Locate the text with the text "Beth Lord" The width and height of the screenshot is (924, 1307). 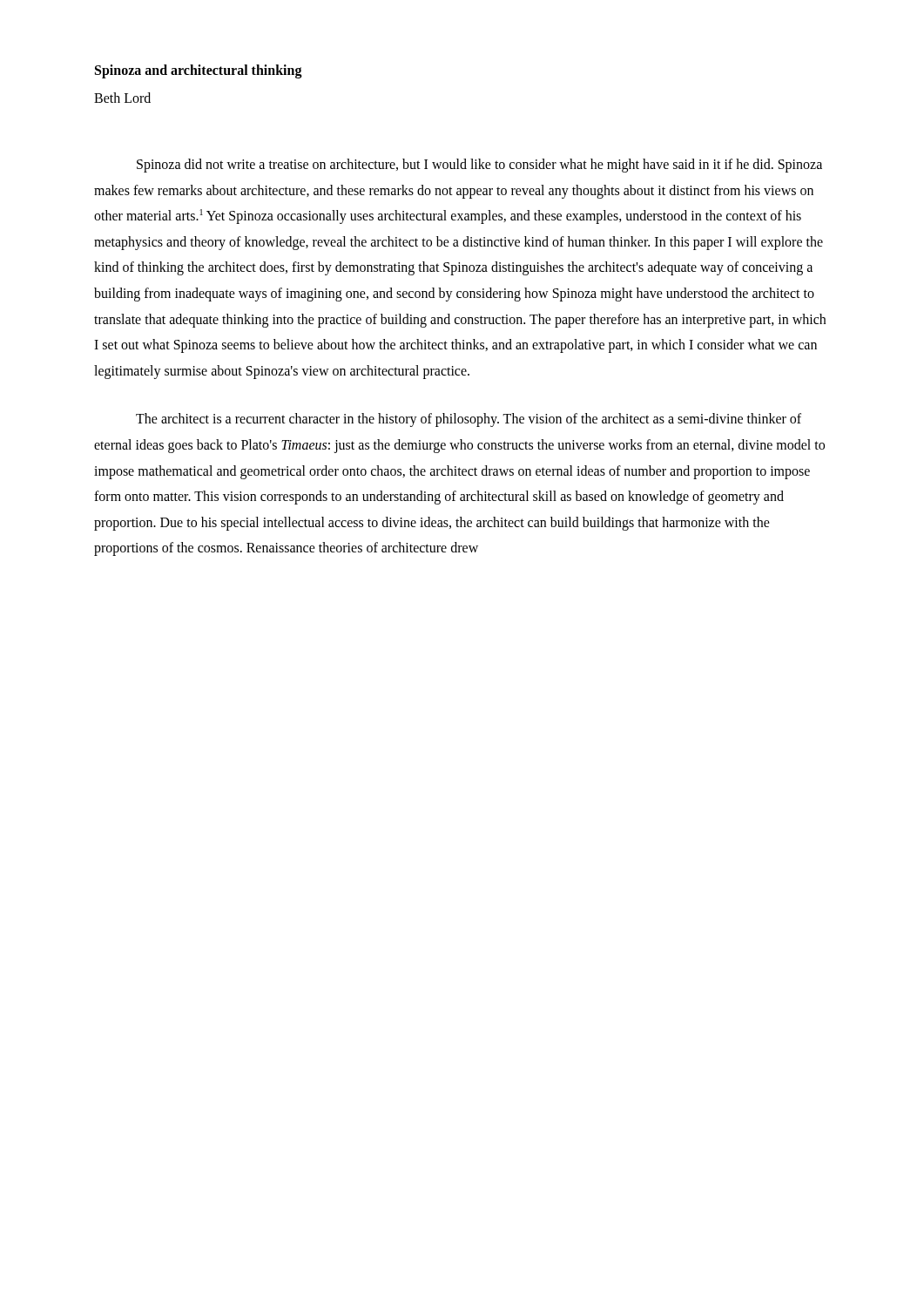123,98
